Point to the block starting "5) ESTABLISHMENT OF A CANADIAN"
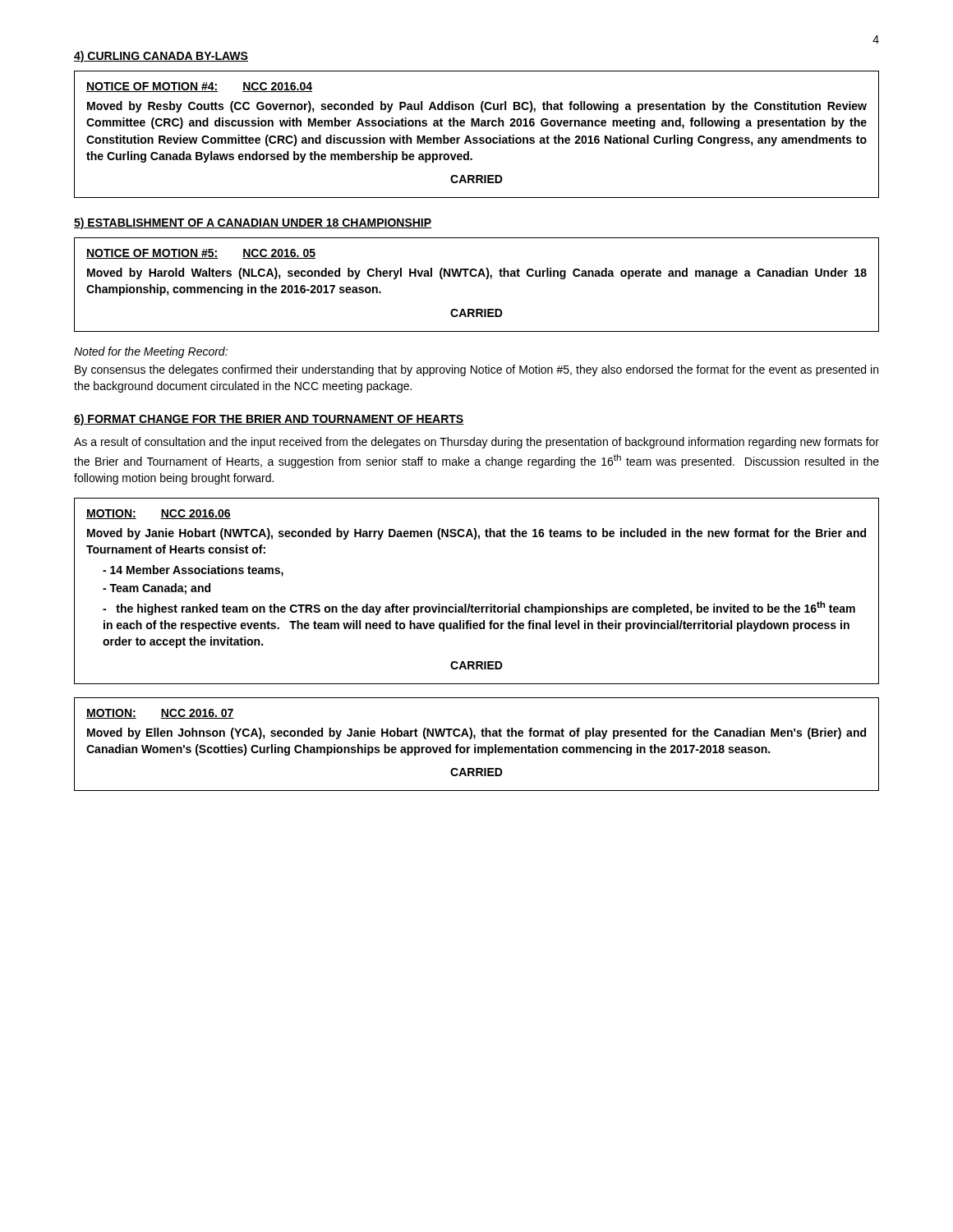953x1232 pixels. coord(253,223)
